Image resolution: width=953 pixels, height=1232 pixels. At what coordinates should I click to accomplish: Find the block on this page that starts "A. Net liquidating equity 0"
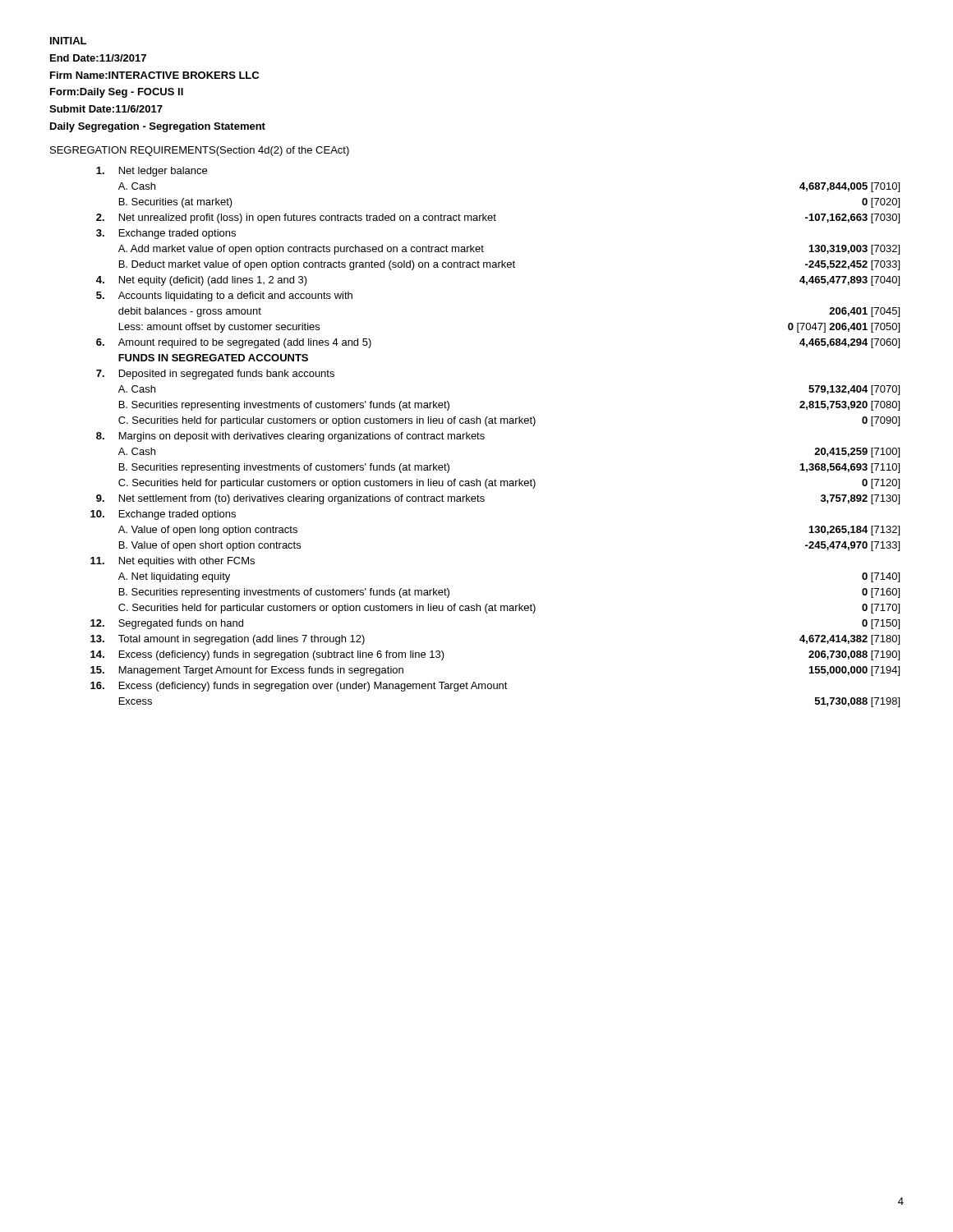coord(171,577)
